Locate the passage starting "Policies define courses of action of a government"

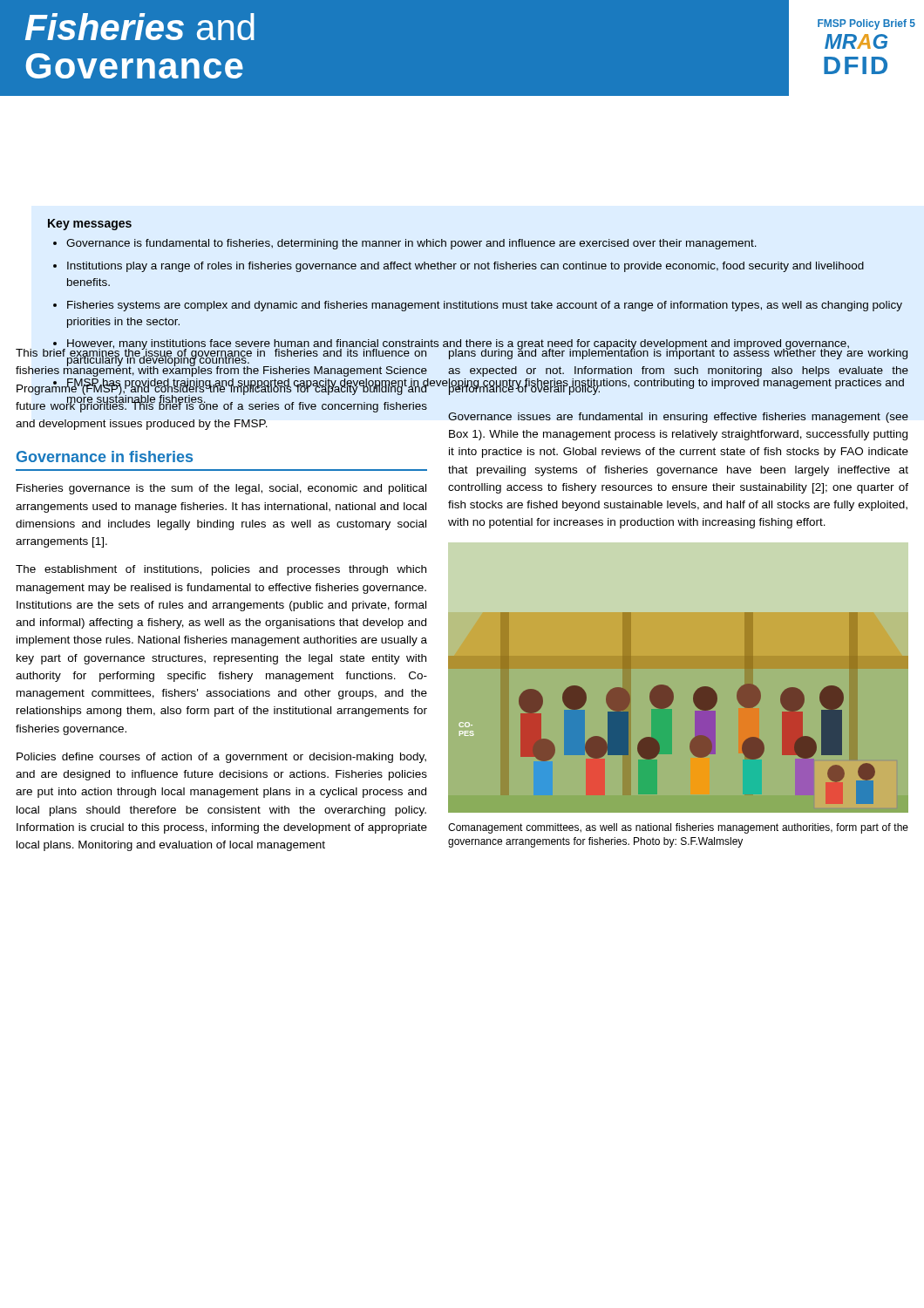pos(221,800)
